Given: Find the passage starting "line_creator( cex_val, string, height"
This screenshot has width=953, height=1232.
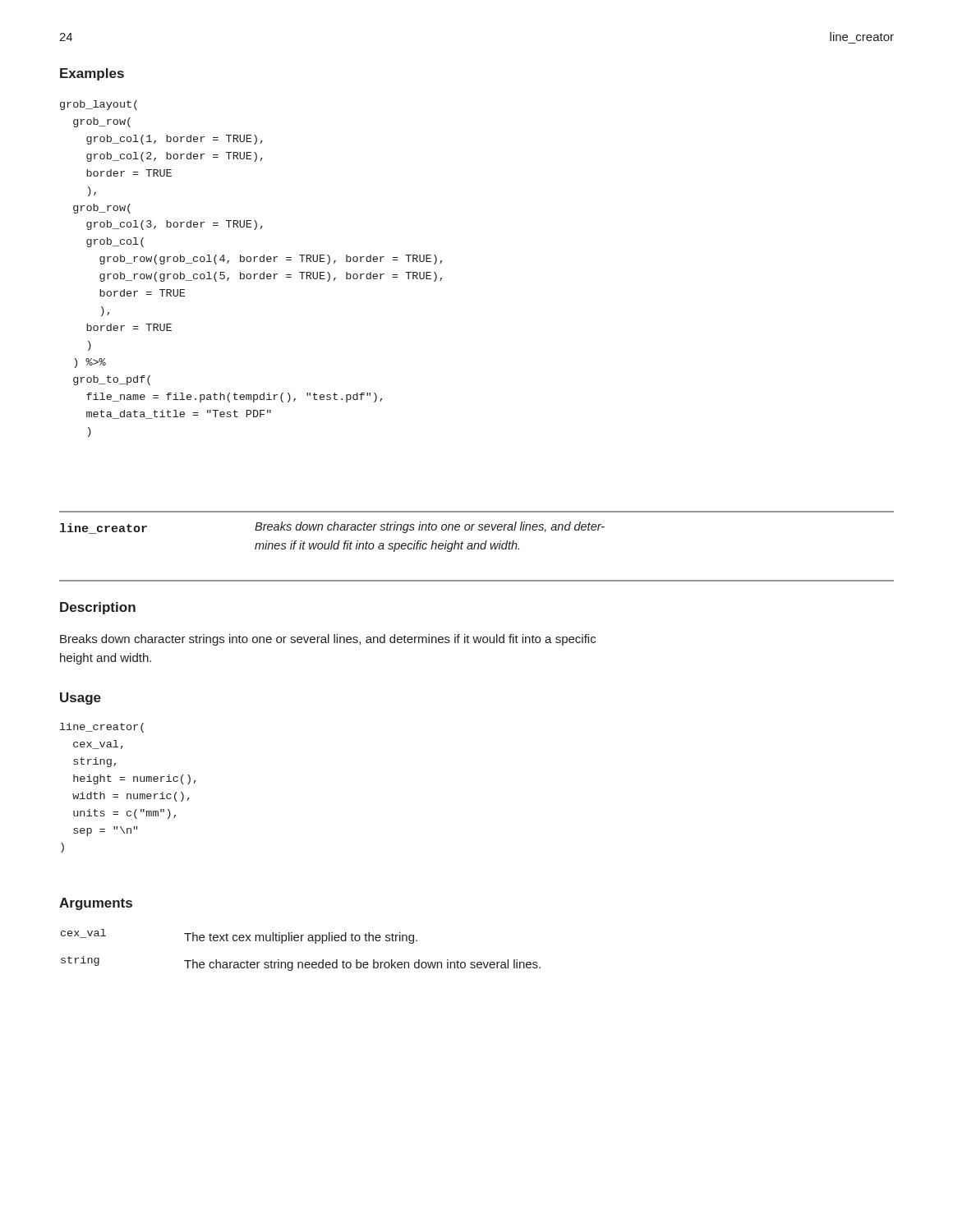Looking at the screenshot, I should tap(129, 787).
